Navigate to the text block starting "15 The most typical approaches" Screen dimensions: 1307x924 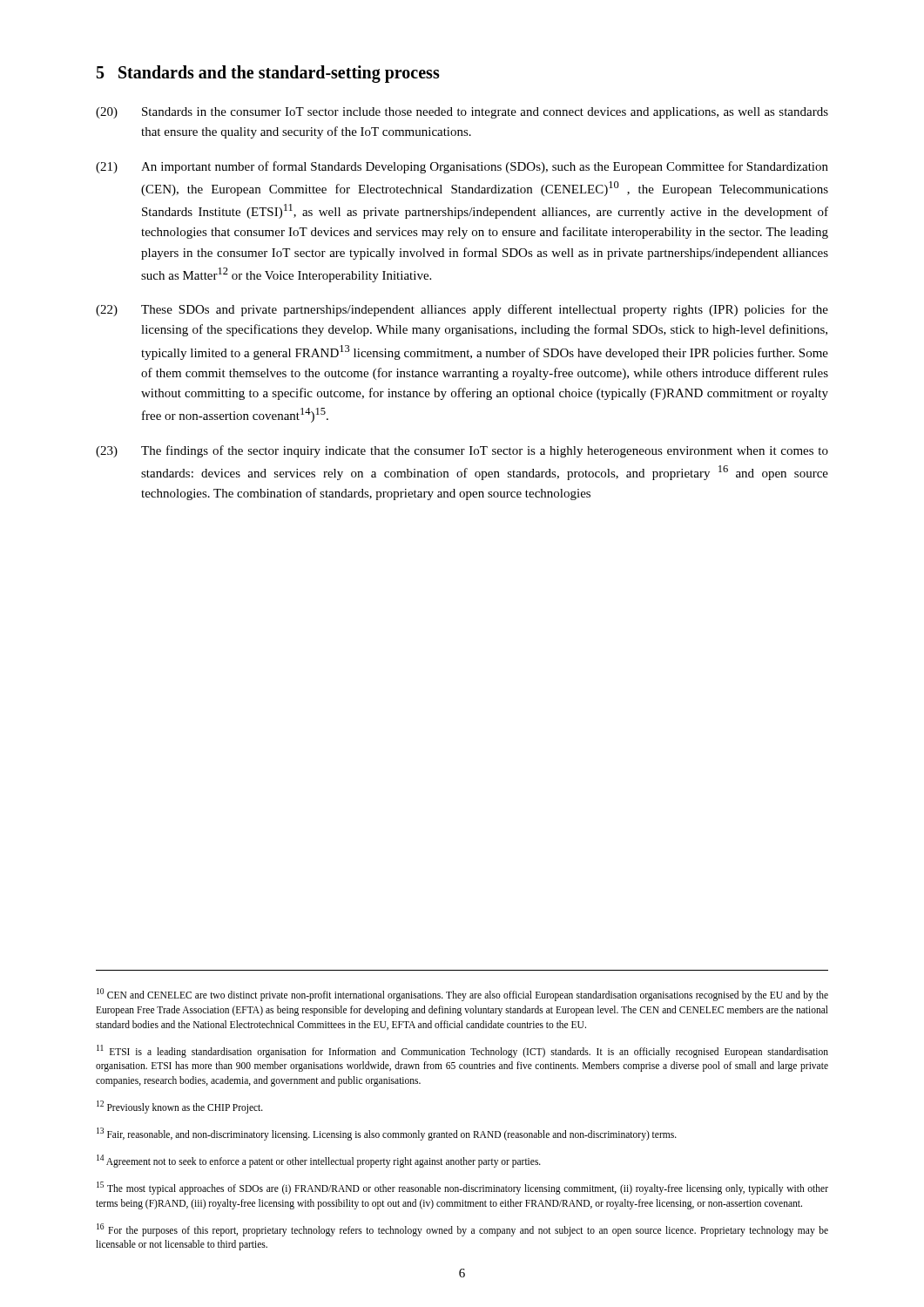[x=462, y=1195]
